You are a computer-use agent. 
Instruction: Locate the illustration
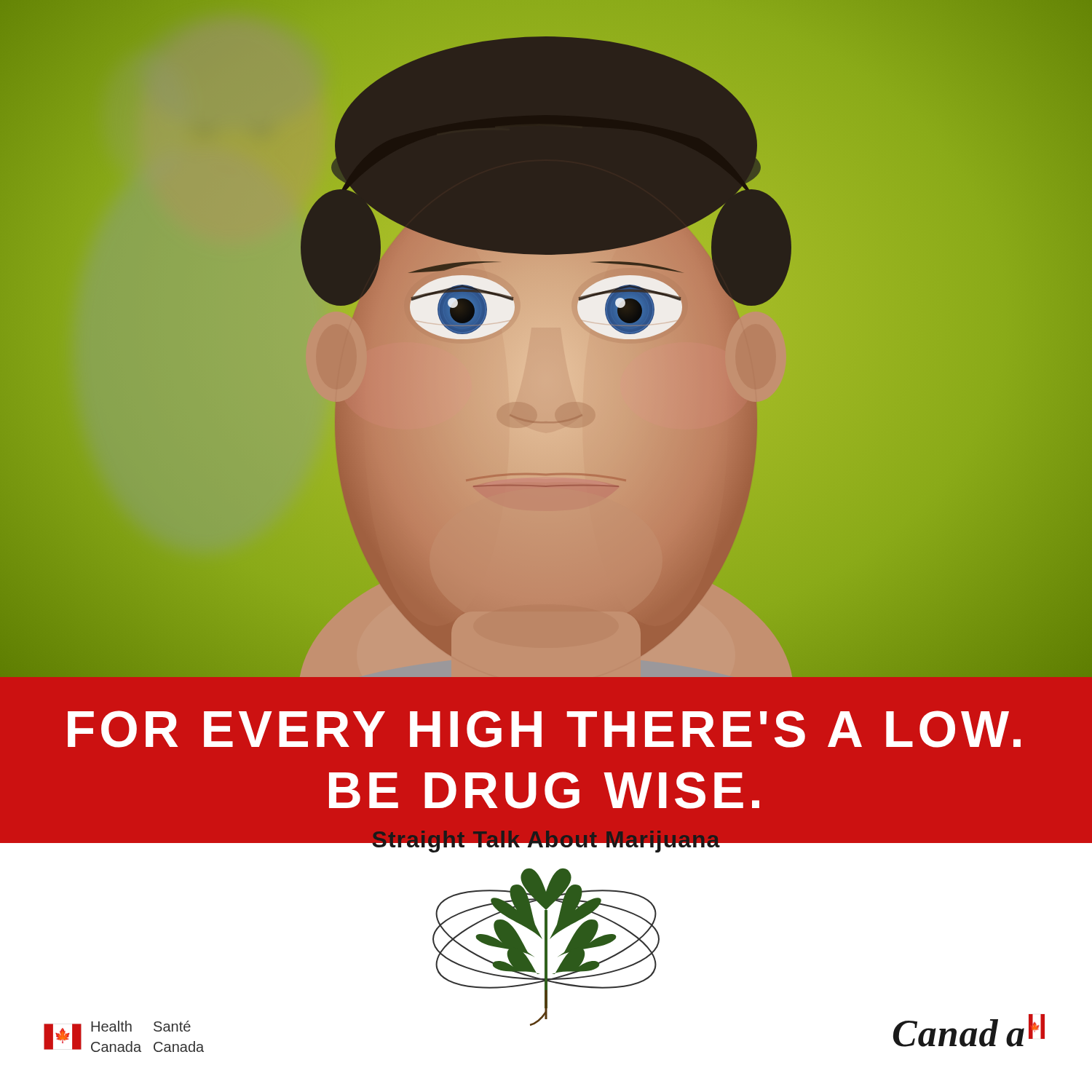tap(546, 946)
